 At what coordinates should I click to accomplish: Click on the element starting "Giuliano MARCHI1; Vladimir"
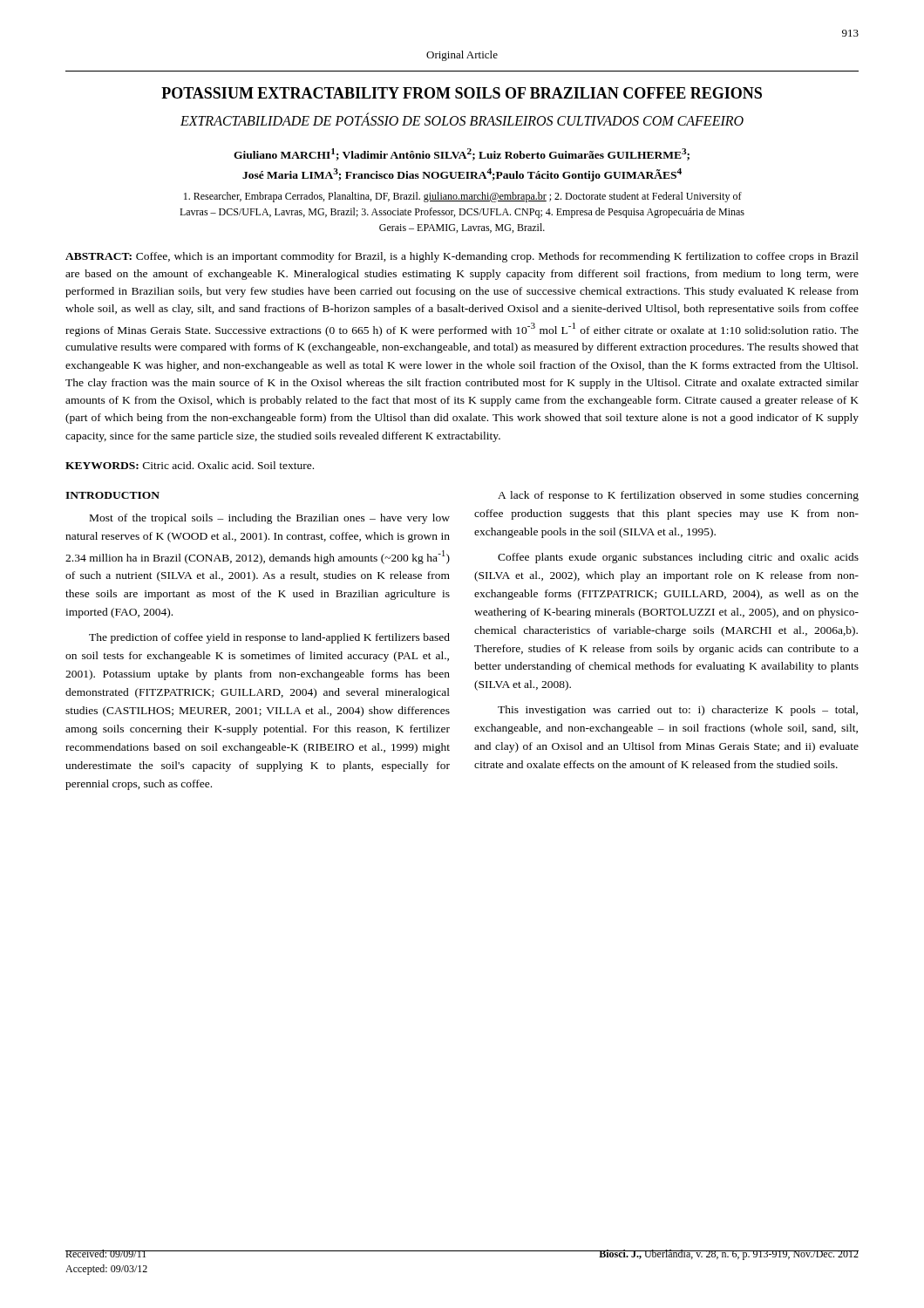click(462, 163)
